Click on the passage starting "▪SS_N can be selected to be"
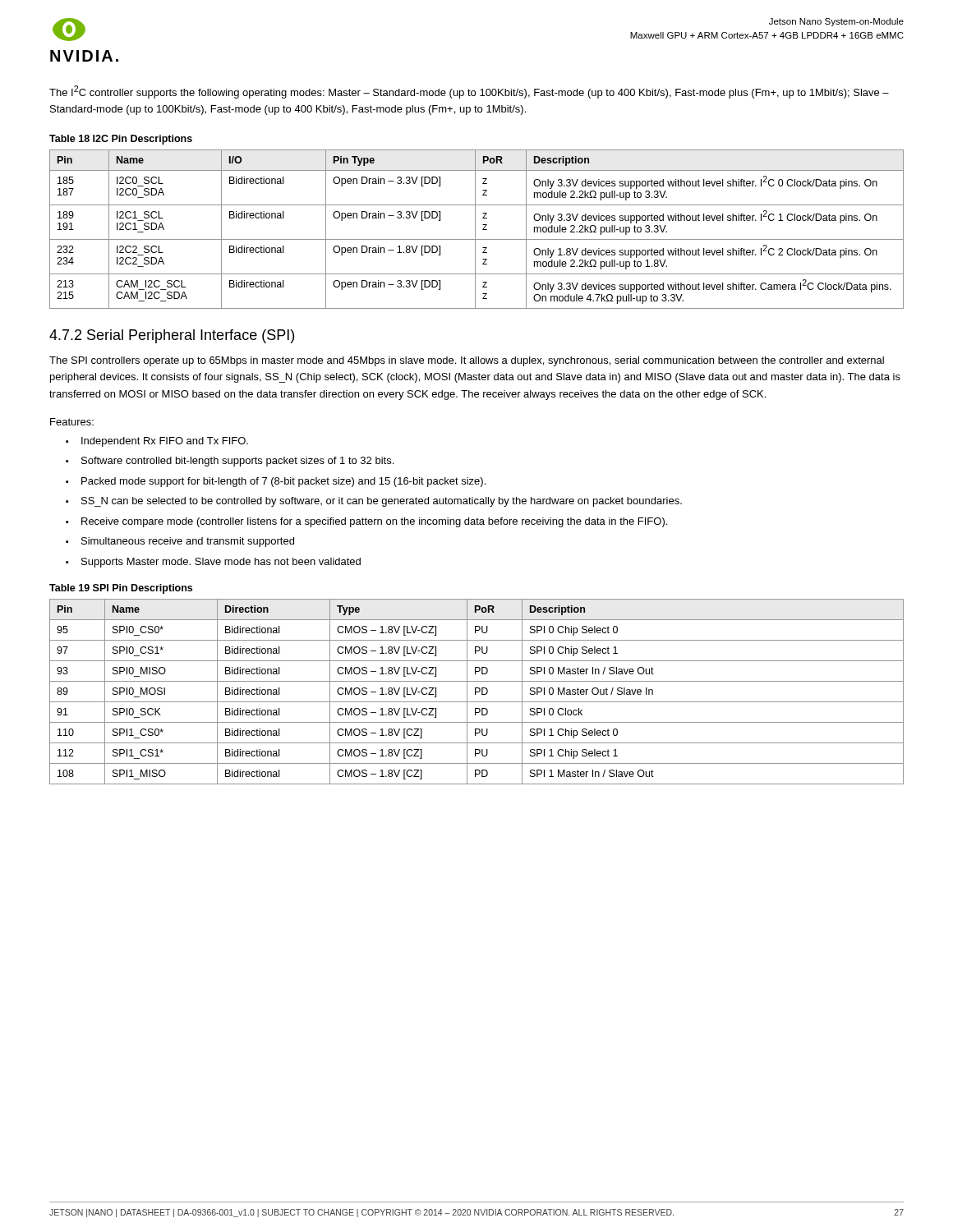953x1232 pixels. pyautogui.click(x=485, y=501)
